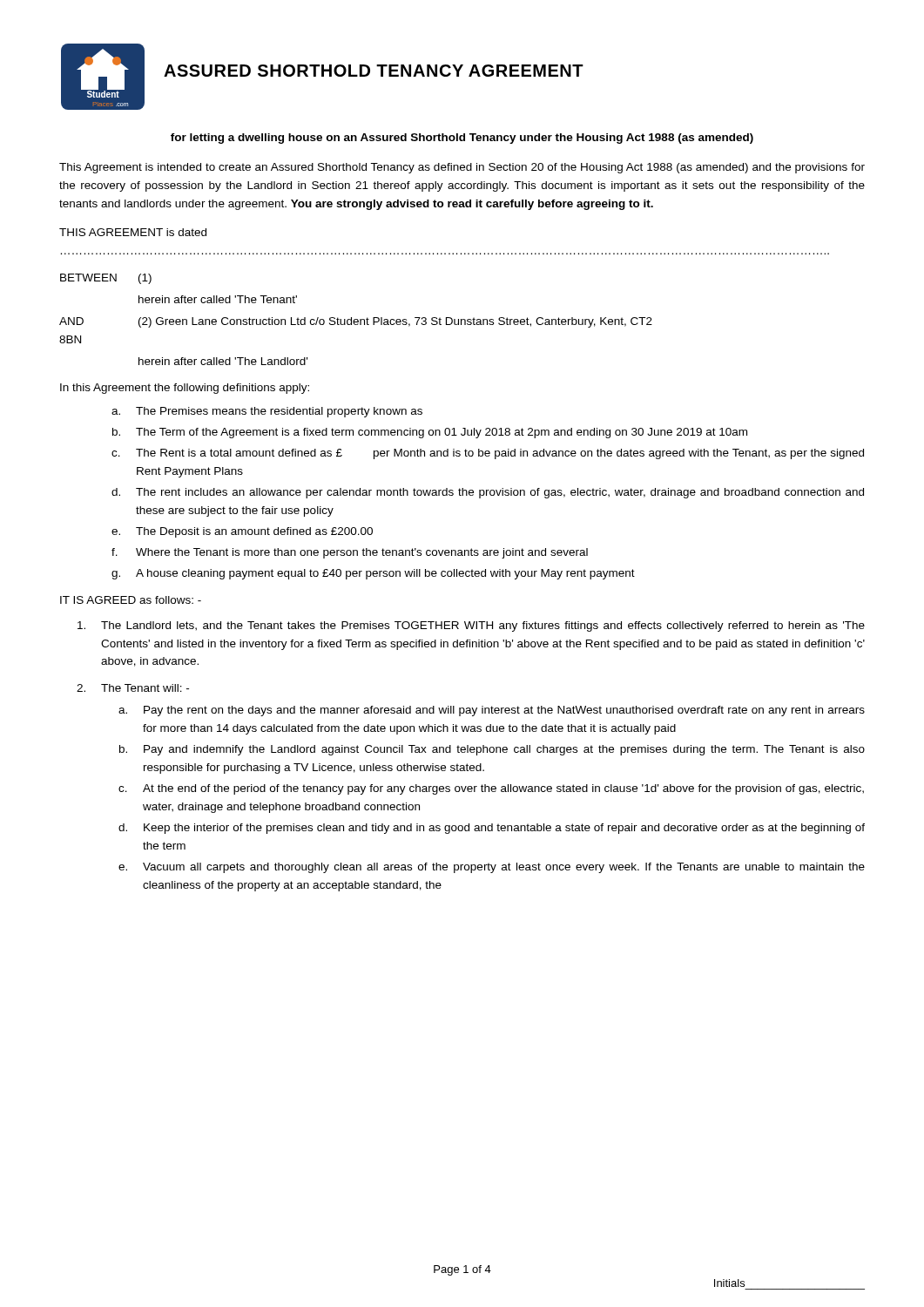Screen dimensions: 1307x924
Task: Find the block on this page that starts "c. The Rent"
Action: click(488, 463)
